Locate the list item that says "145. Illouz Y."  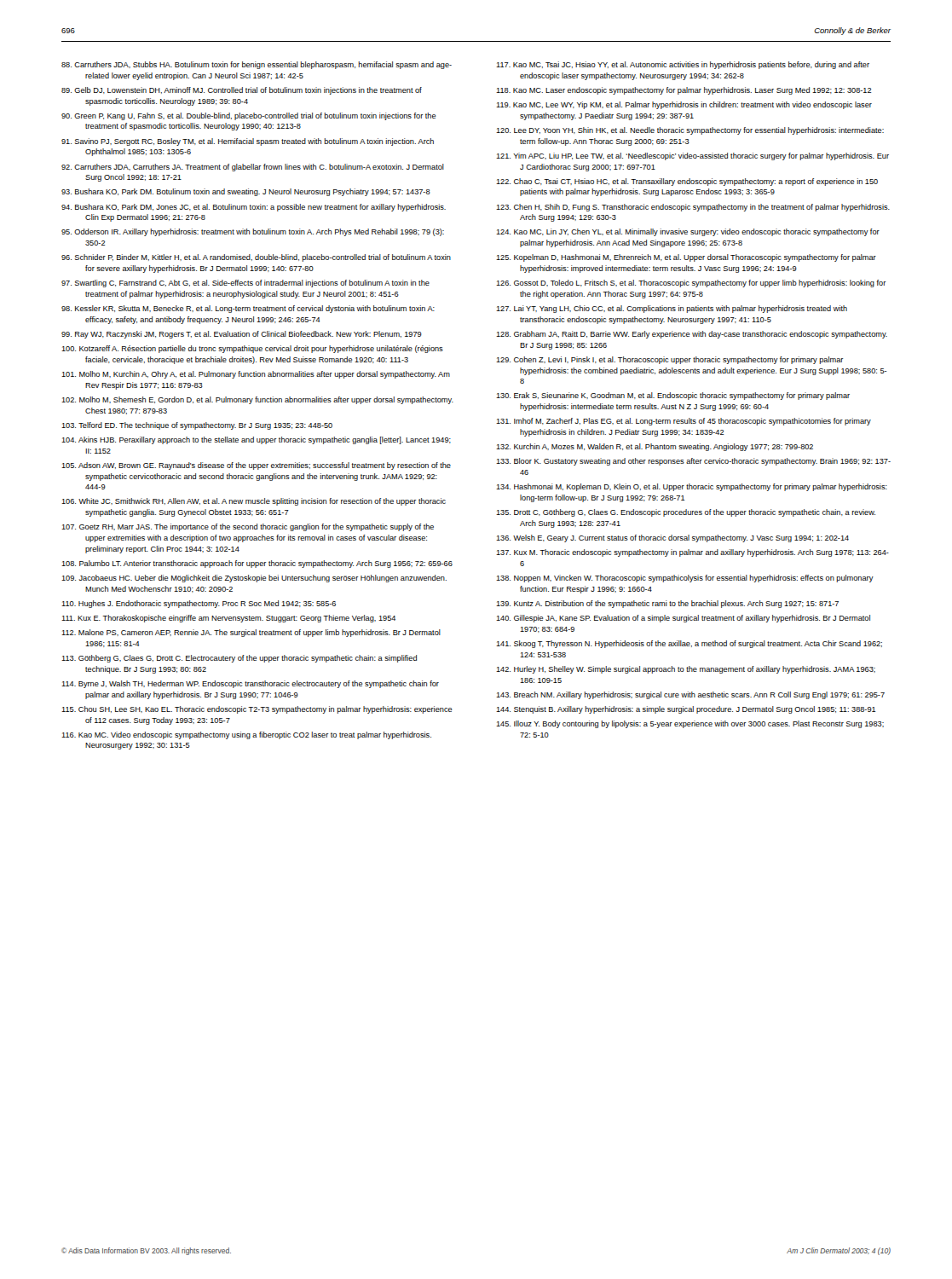[690, 729]
